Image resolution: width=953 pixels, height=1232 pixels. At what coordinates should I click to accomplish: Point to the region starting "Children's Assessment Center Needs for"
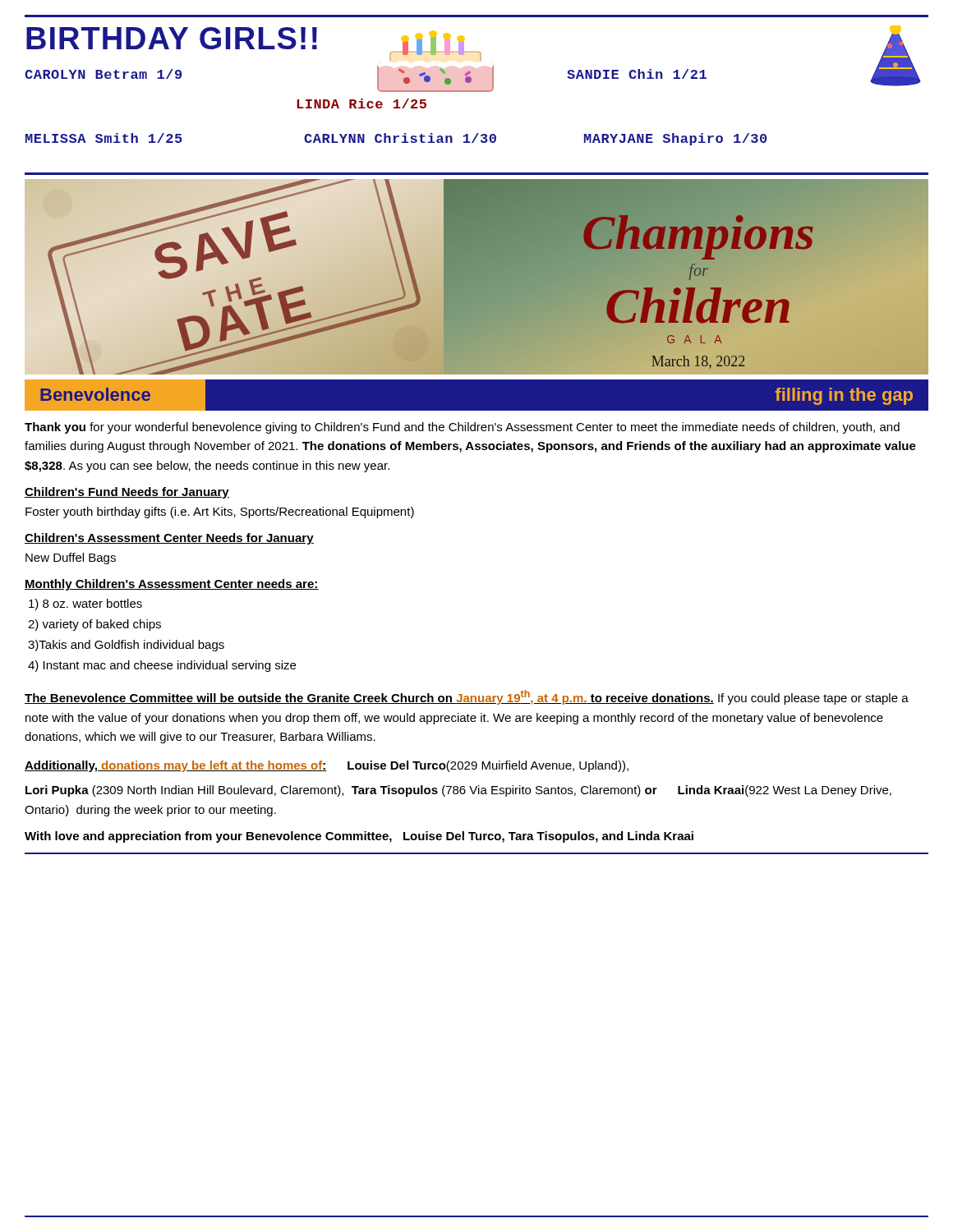[169, 538]
